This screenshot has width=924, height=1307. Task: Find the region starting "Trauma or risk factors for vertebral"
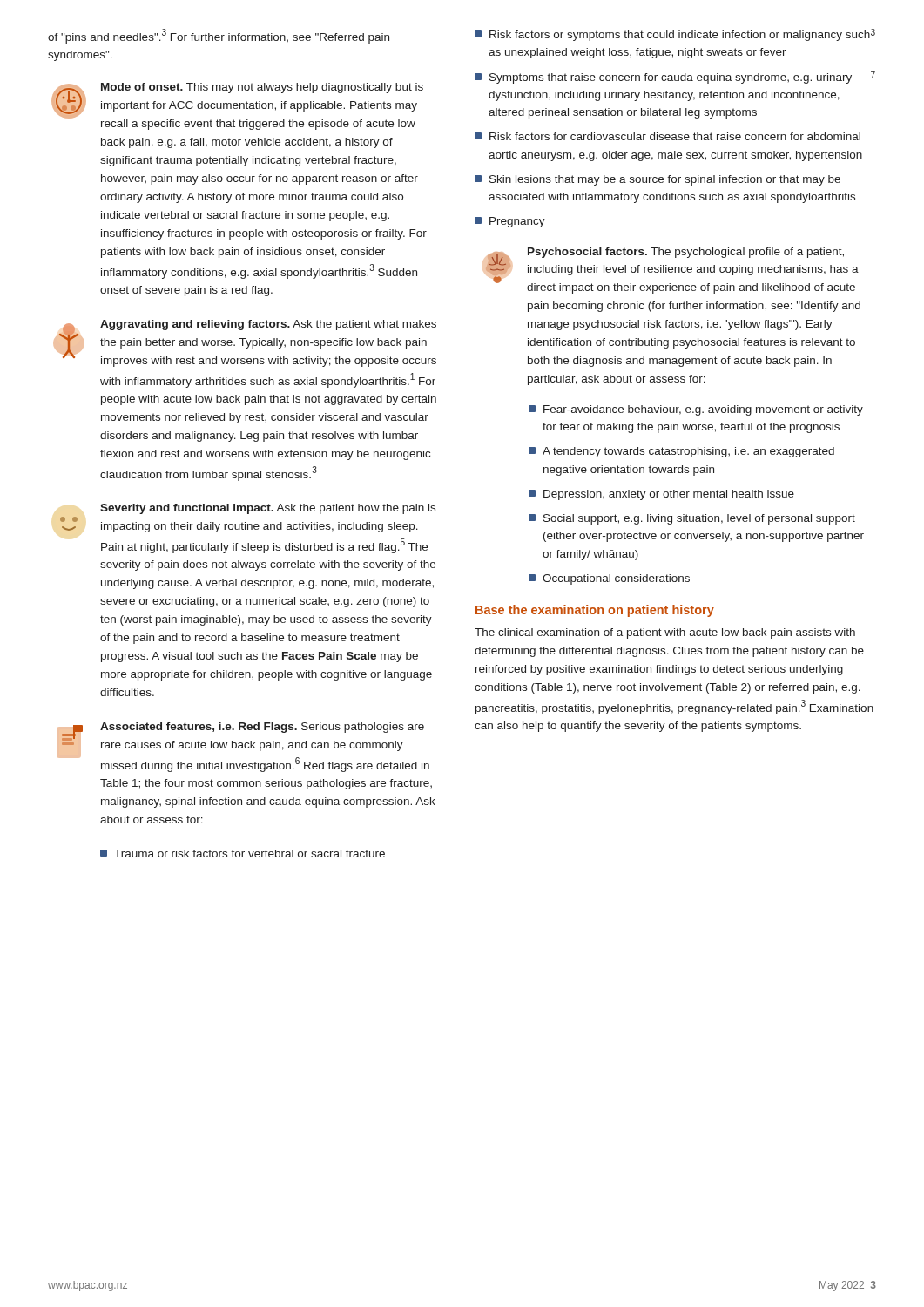point(243,854)
